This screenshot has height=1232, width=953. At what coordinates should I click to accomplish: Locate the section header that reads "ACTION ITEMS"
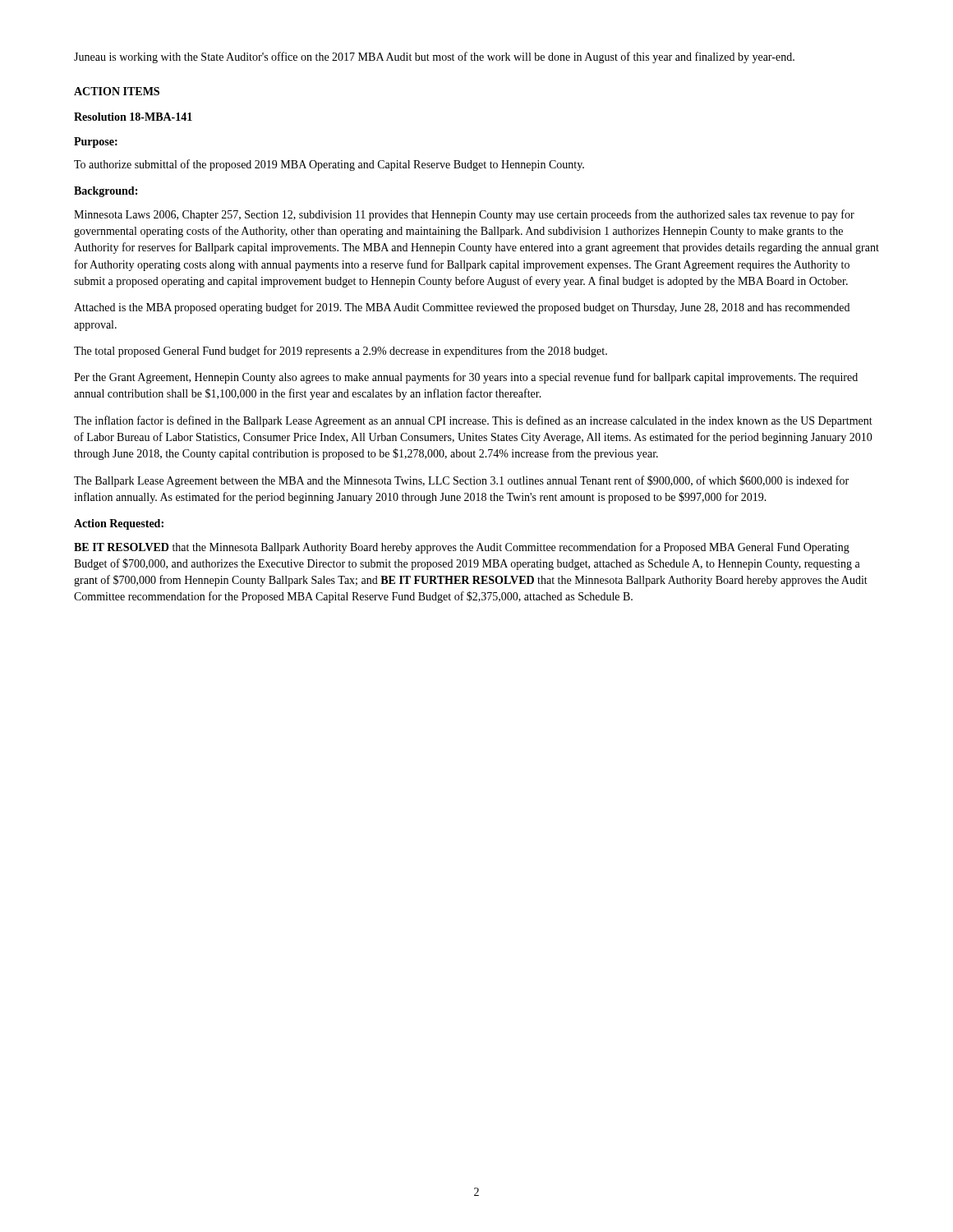click(117, 91)
